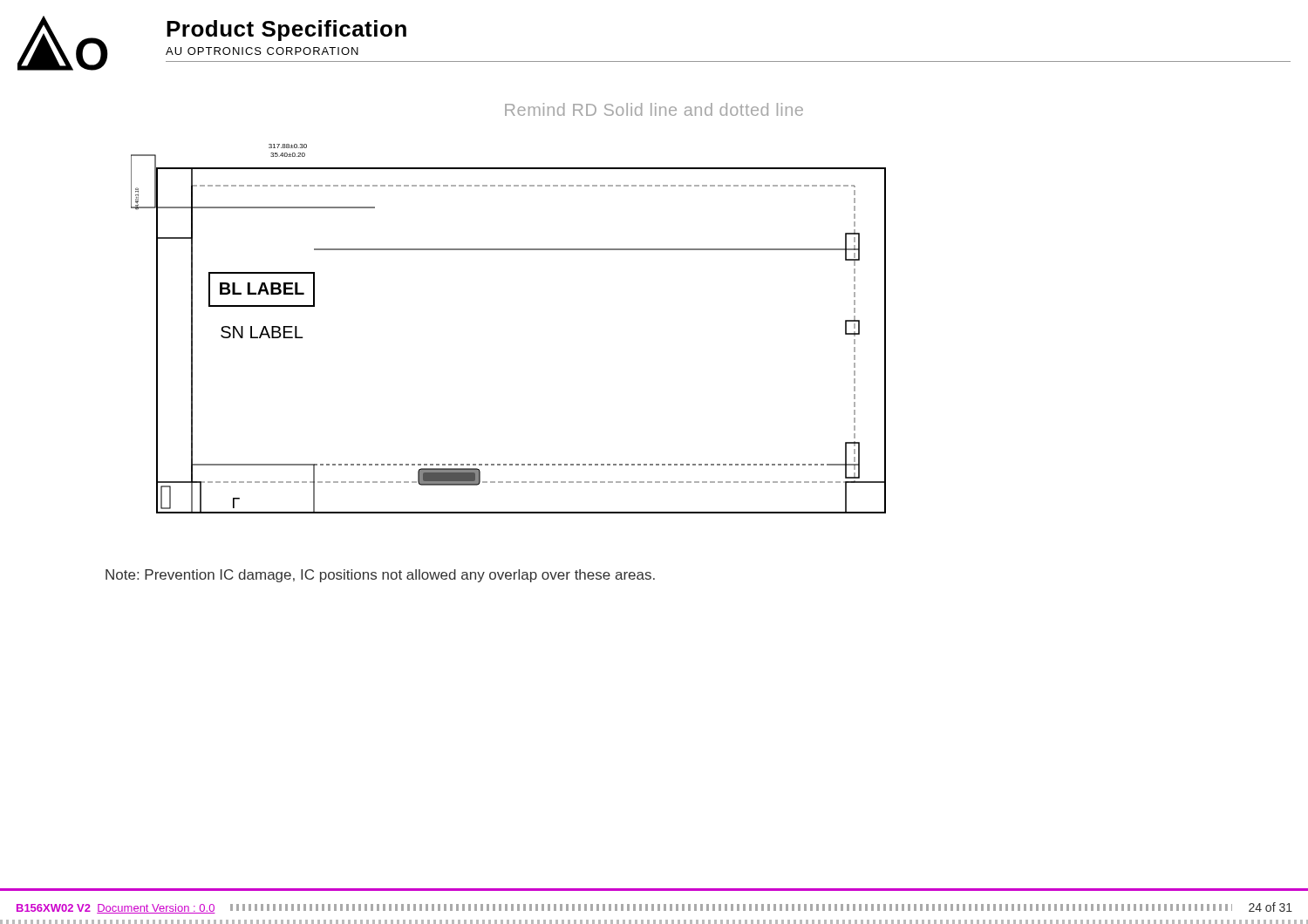Find the passage starting "Remind RD Solid line and dotted line"
The image size is (1308, 924).
(654, 110)
